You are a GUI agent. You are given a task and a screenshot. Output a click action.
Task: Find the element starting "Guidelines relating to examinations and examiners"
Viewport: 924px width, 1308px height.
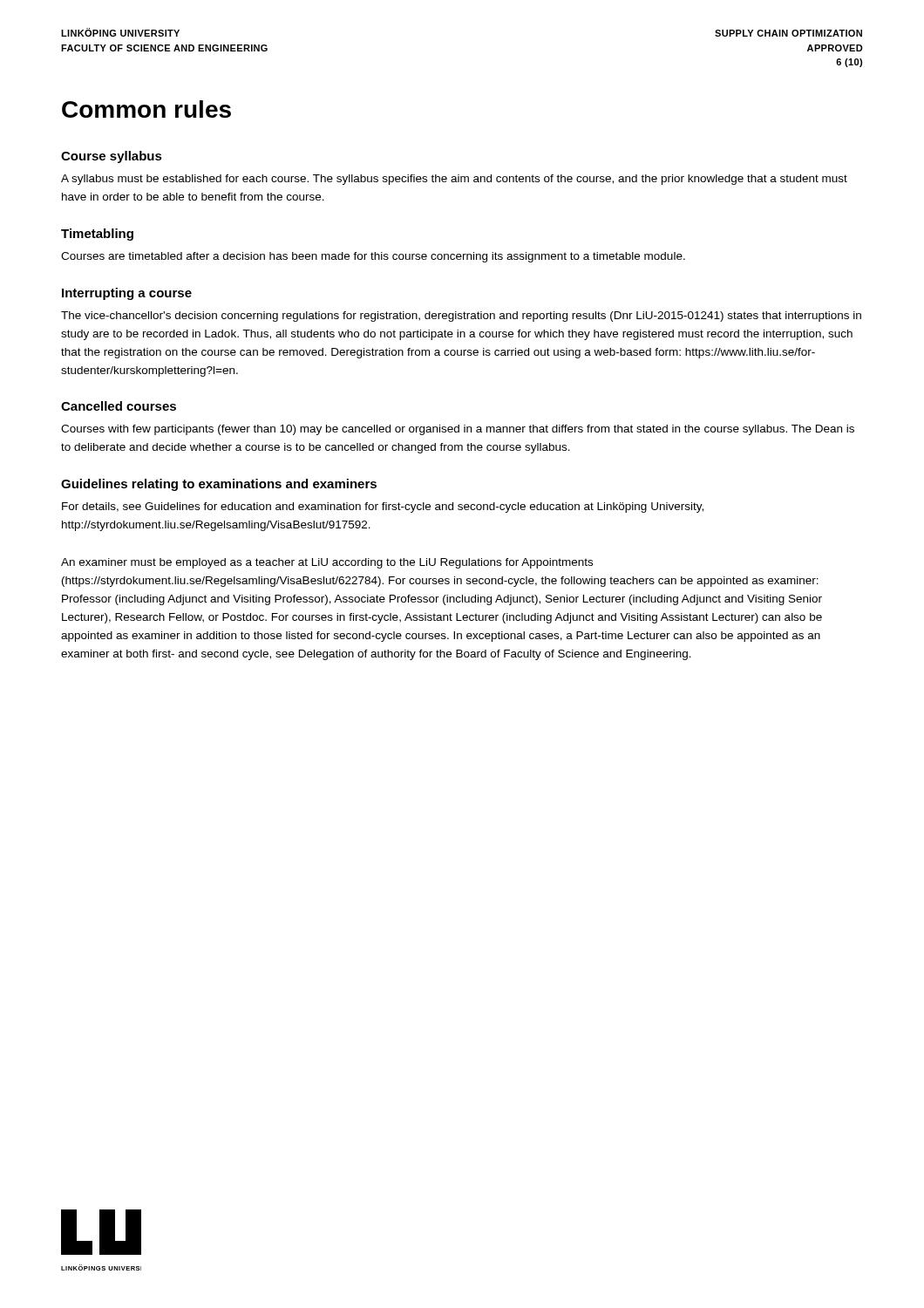219,485
